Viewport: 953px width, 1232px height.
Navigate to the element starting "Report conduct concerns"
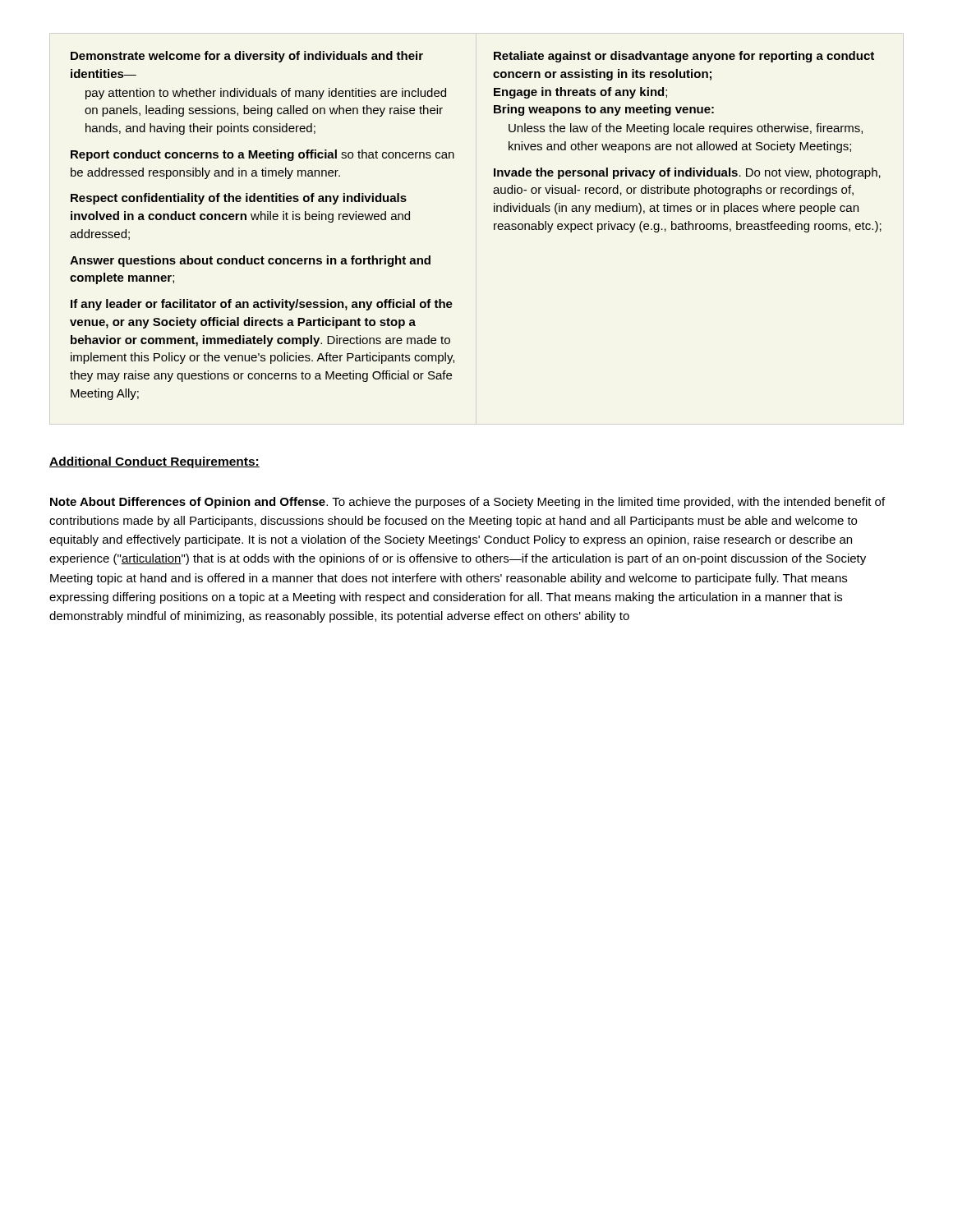(262, 163)
